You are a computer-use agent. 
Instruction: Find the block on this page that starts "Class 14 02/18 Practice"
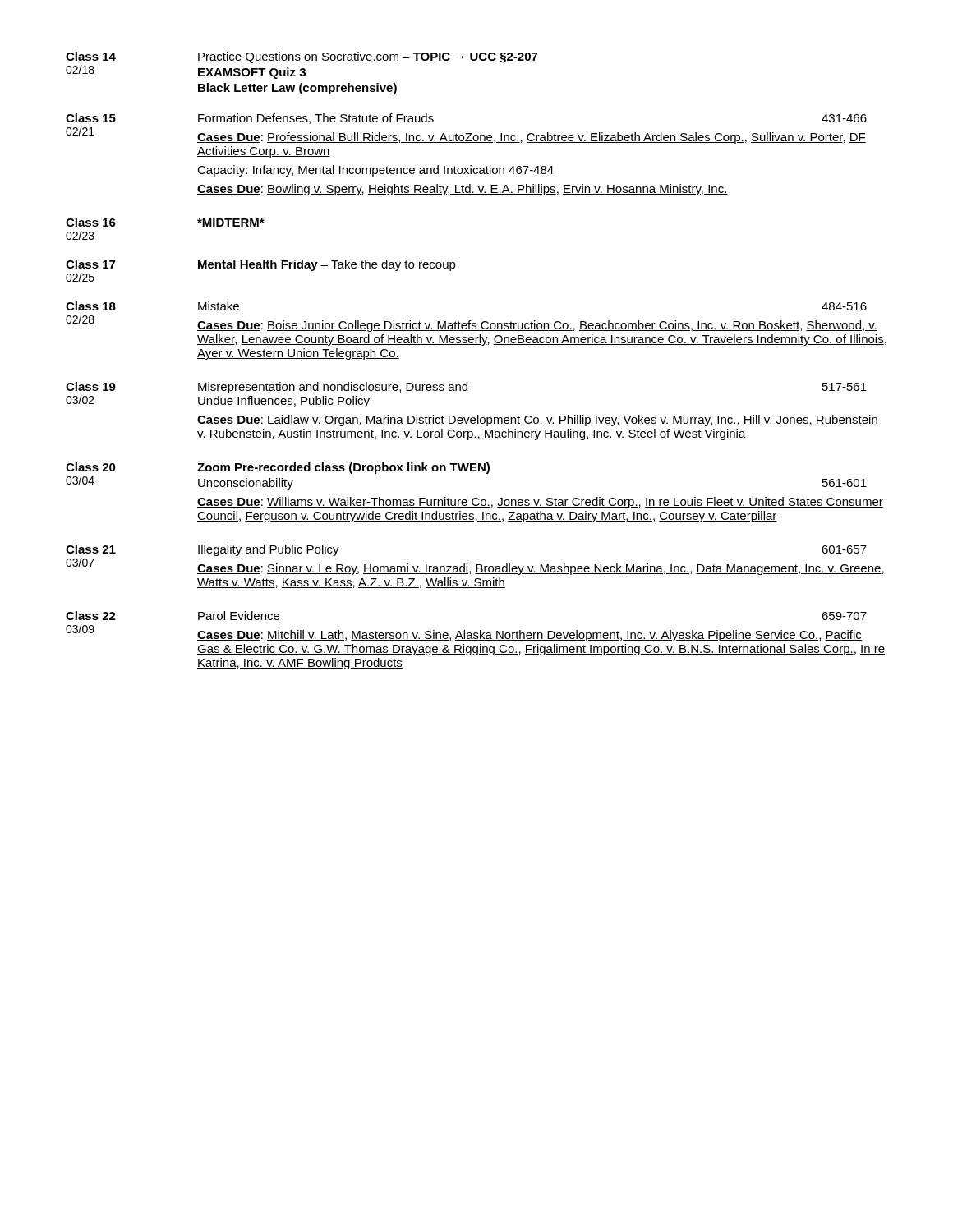tap(302, 57)
